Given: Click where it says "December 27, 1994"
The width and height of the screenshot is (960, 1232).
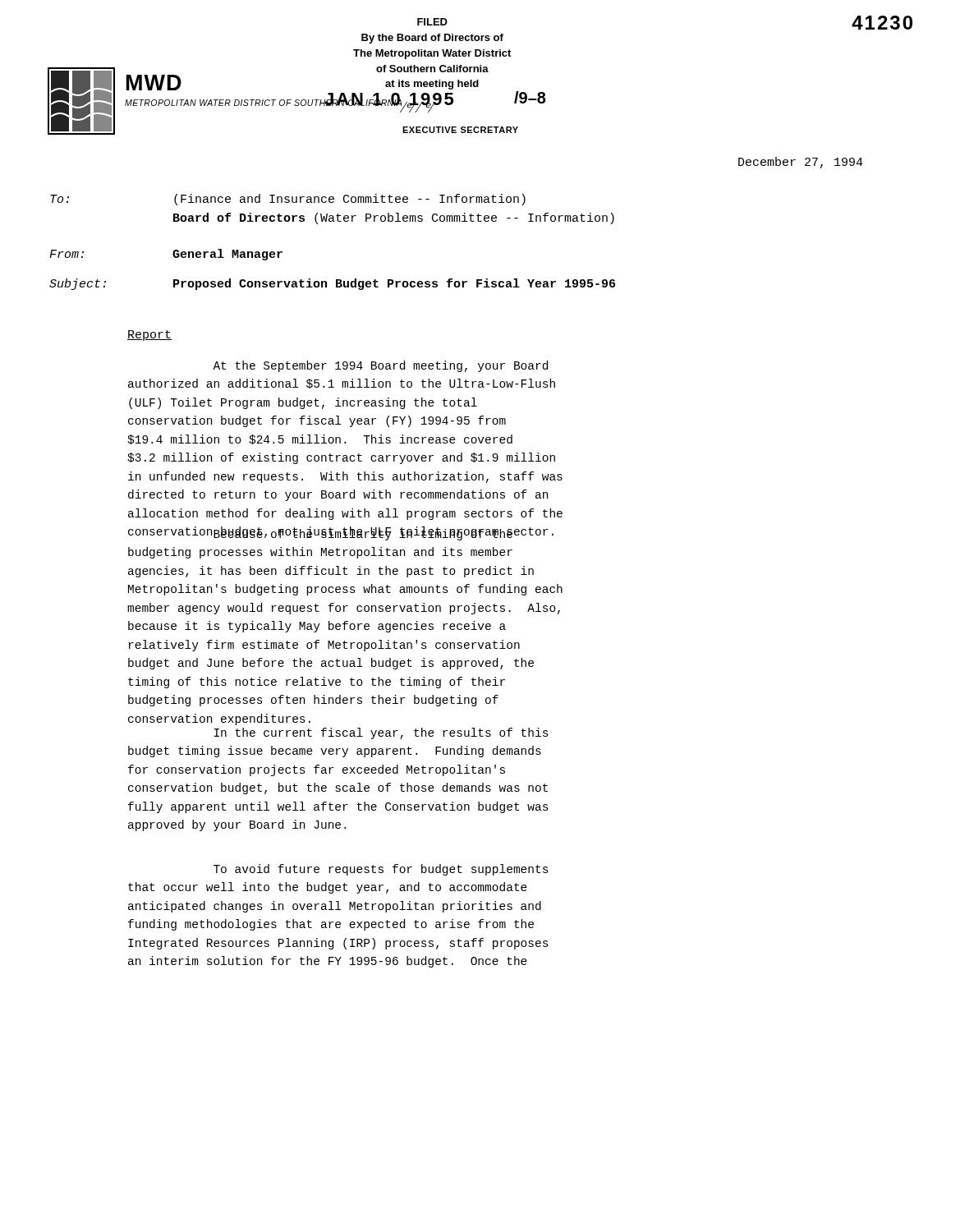Looking at the screenshot, I should pos(800,163).
